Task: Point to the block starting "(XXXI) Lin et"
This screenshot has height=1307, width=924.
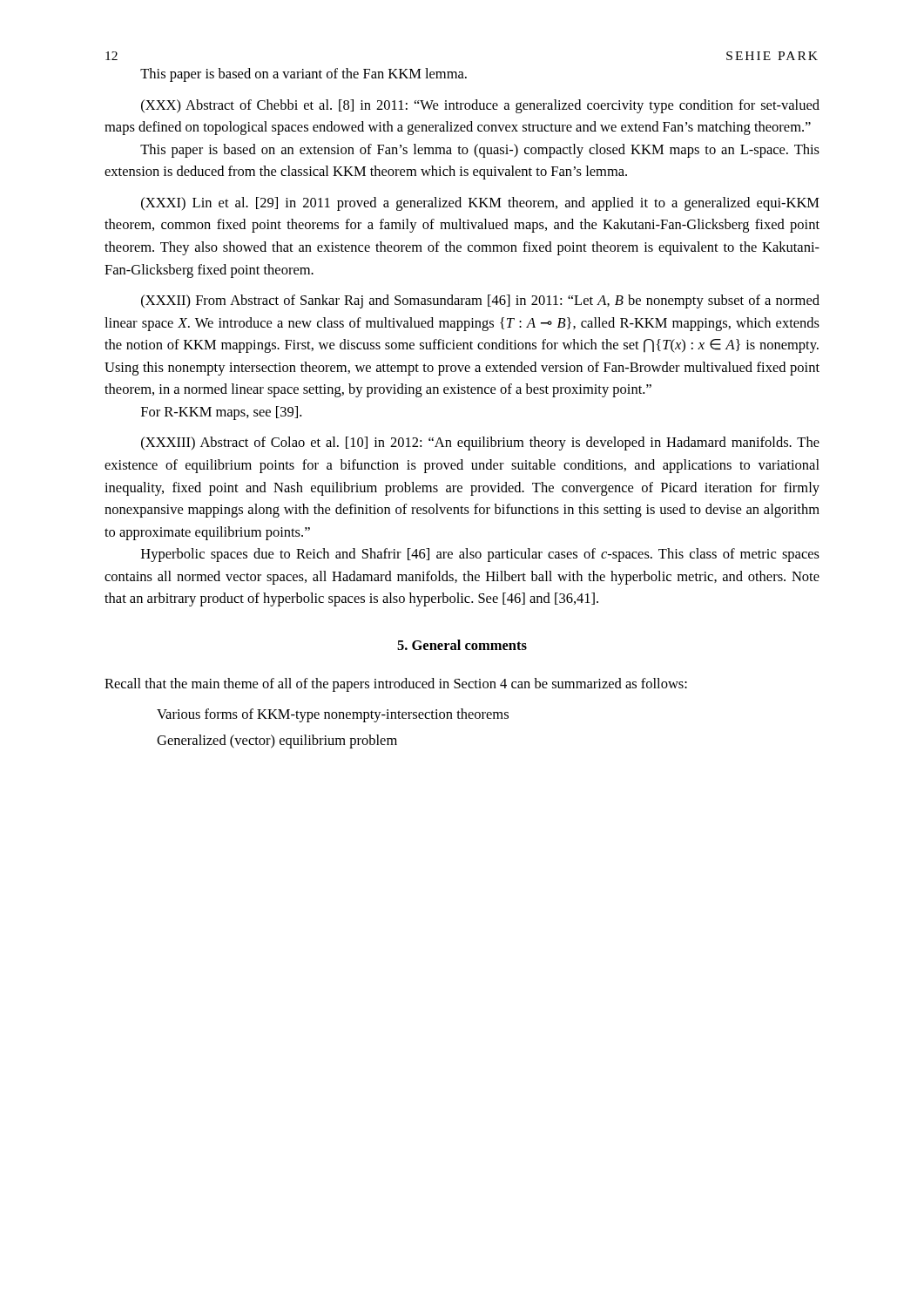Action: pyautogui.click(x=462, y=236)
